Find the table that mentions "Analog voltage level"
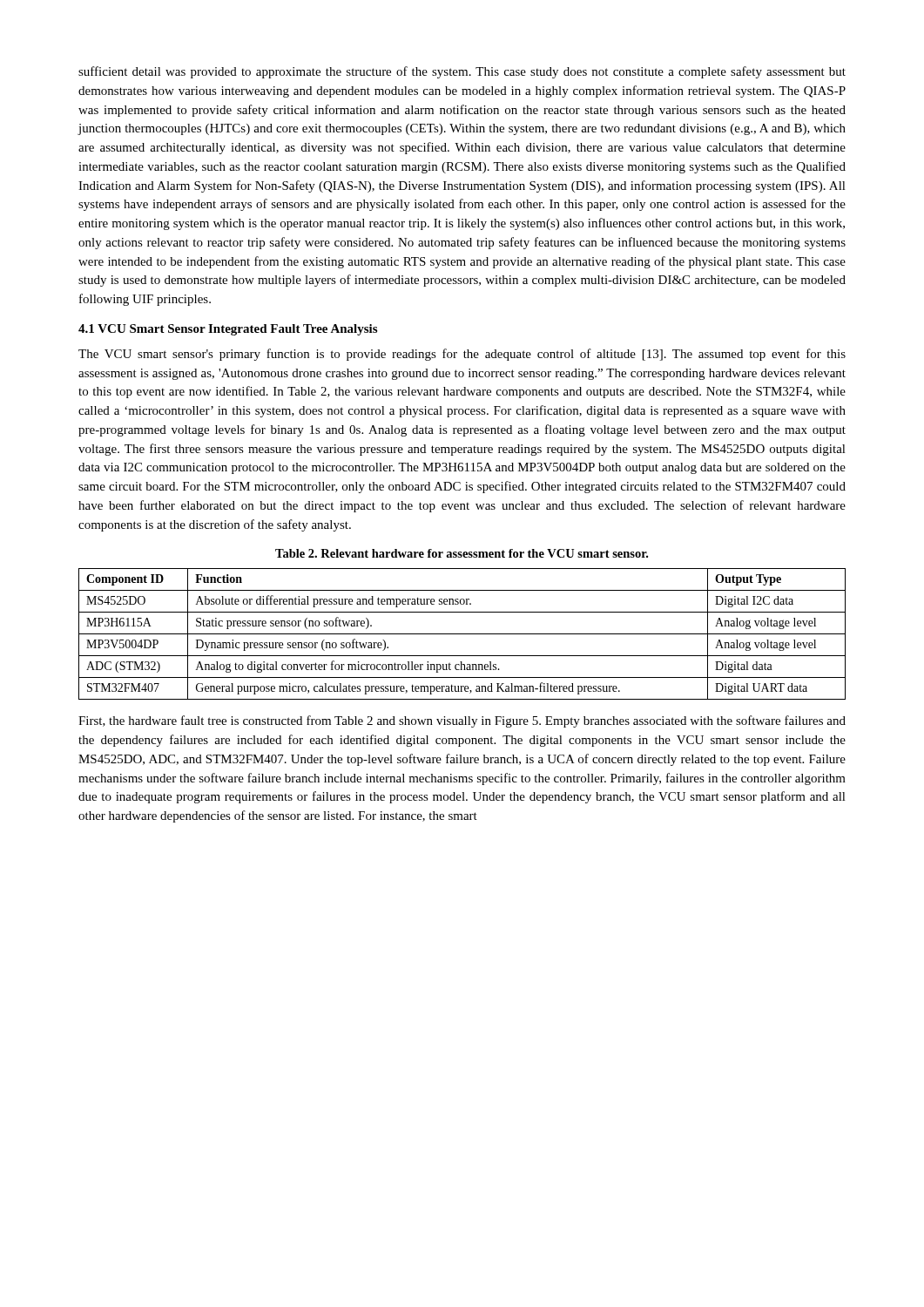 click(462, 634)
